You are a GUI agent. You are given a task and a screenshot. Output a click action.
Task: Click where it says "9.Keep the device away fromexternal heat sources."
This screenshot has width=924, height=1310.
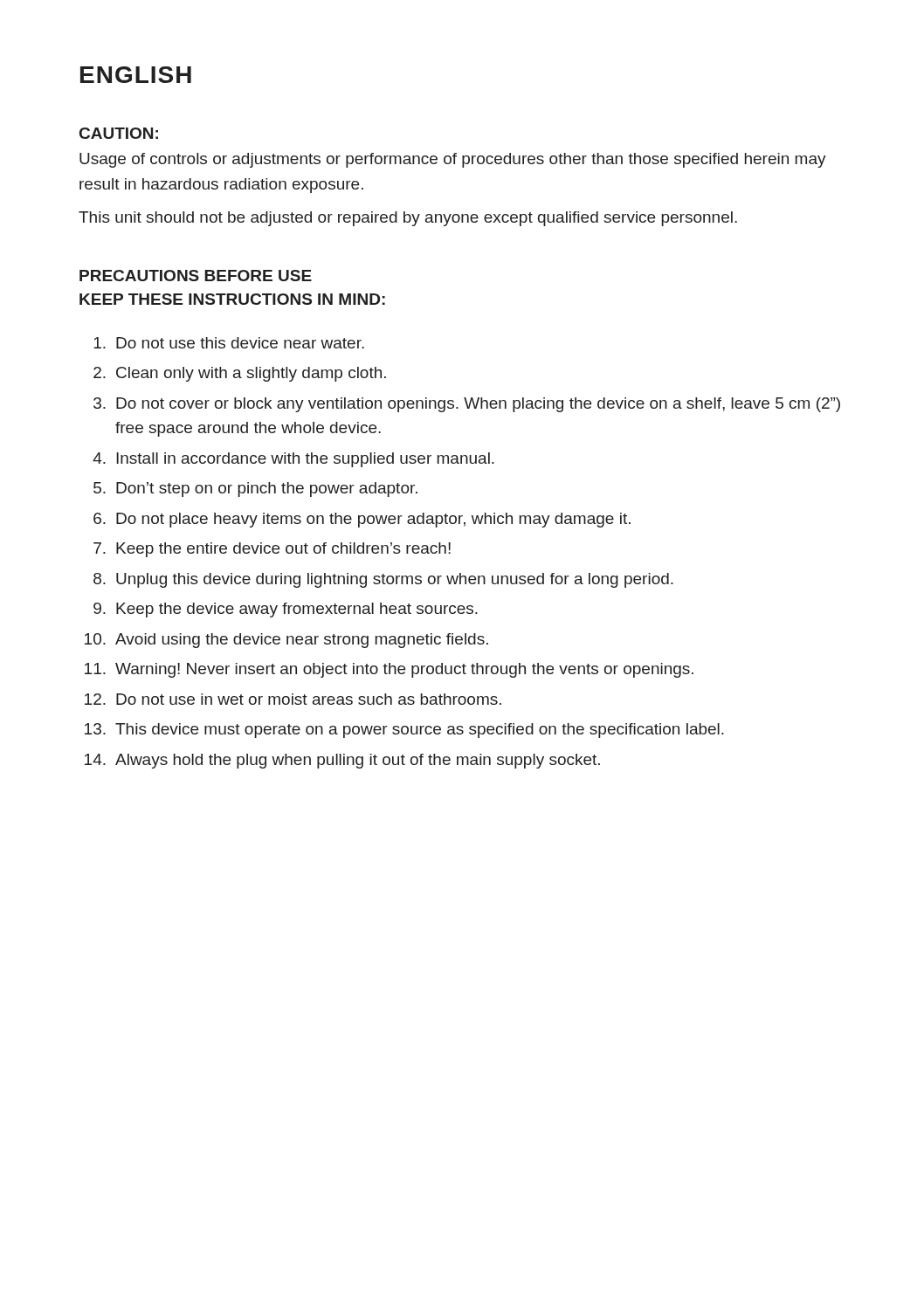pyautogui.click(x=462, y=609)
